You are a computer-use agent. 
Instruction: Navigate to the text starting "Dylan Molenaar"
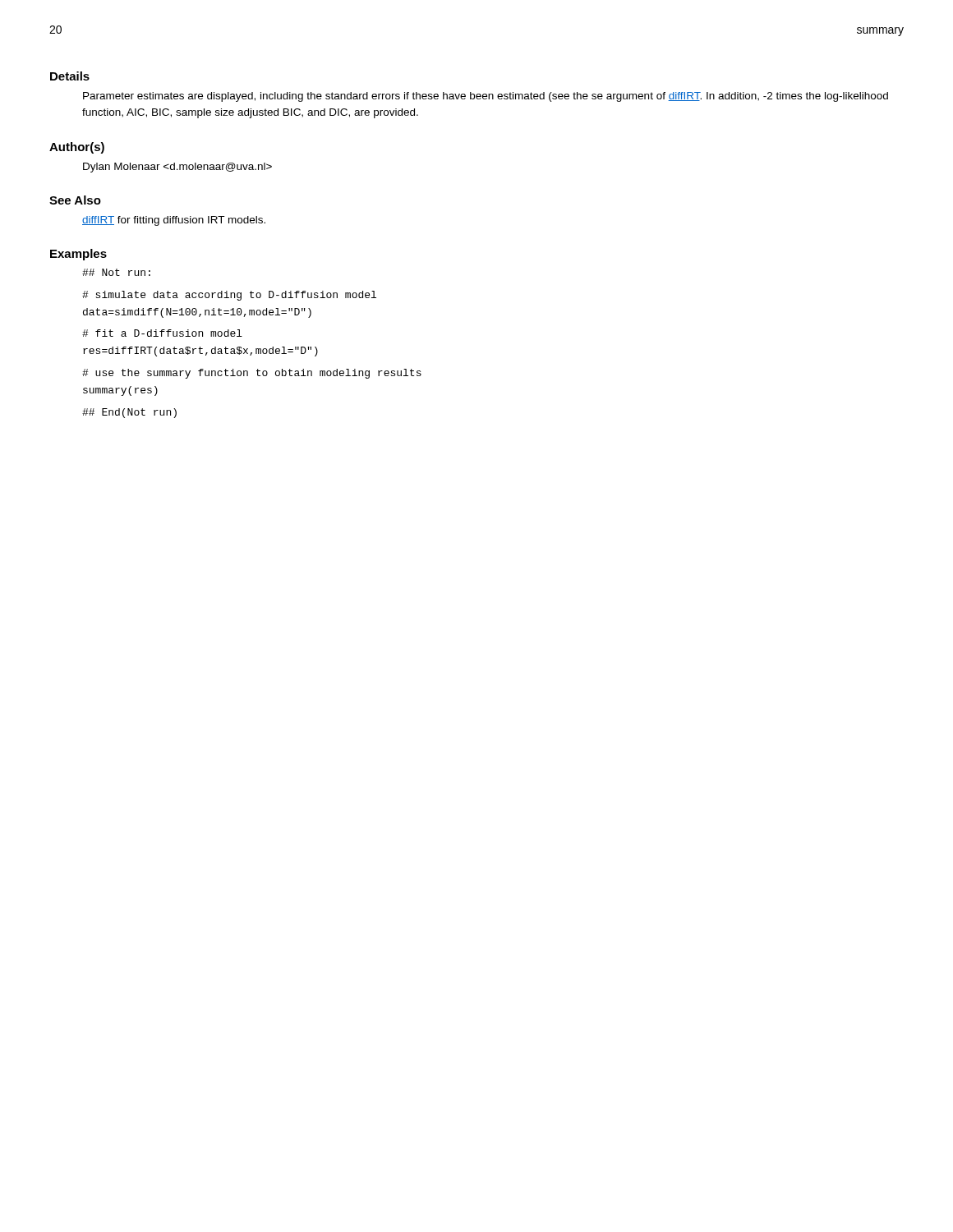pos(177,166)
